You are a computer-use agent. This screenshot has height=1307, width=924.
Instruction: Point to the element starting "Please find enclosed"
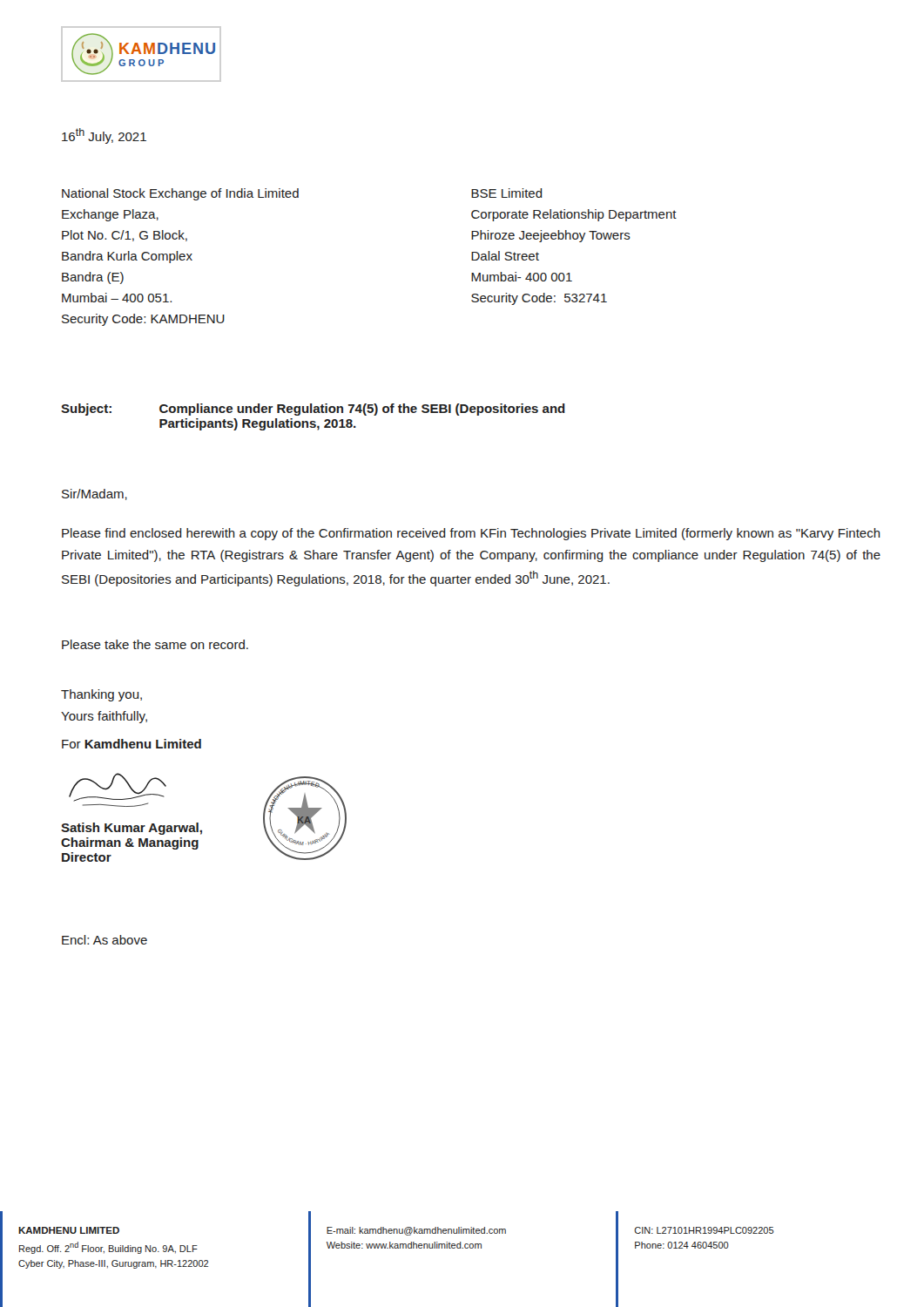471,556
